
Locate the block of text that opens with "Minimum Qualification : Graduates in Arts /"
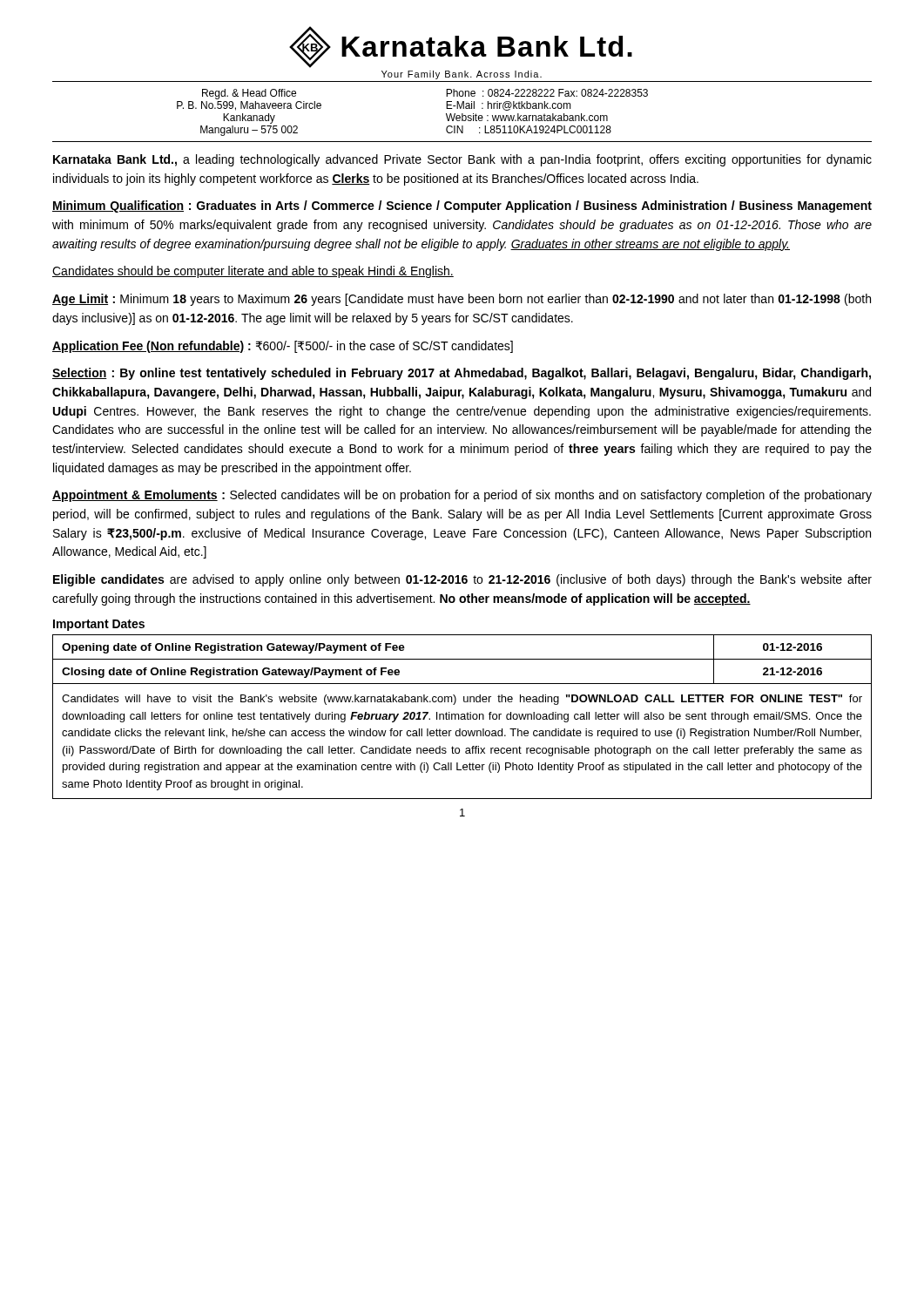[x=462, y=225]
